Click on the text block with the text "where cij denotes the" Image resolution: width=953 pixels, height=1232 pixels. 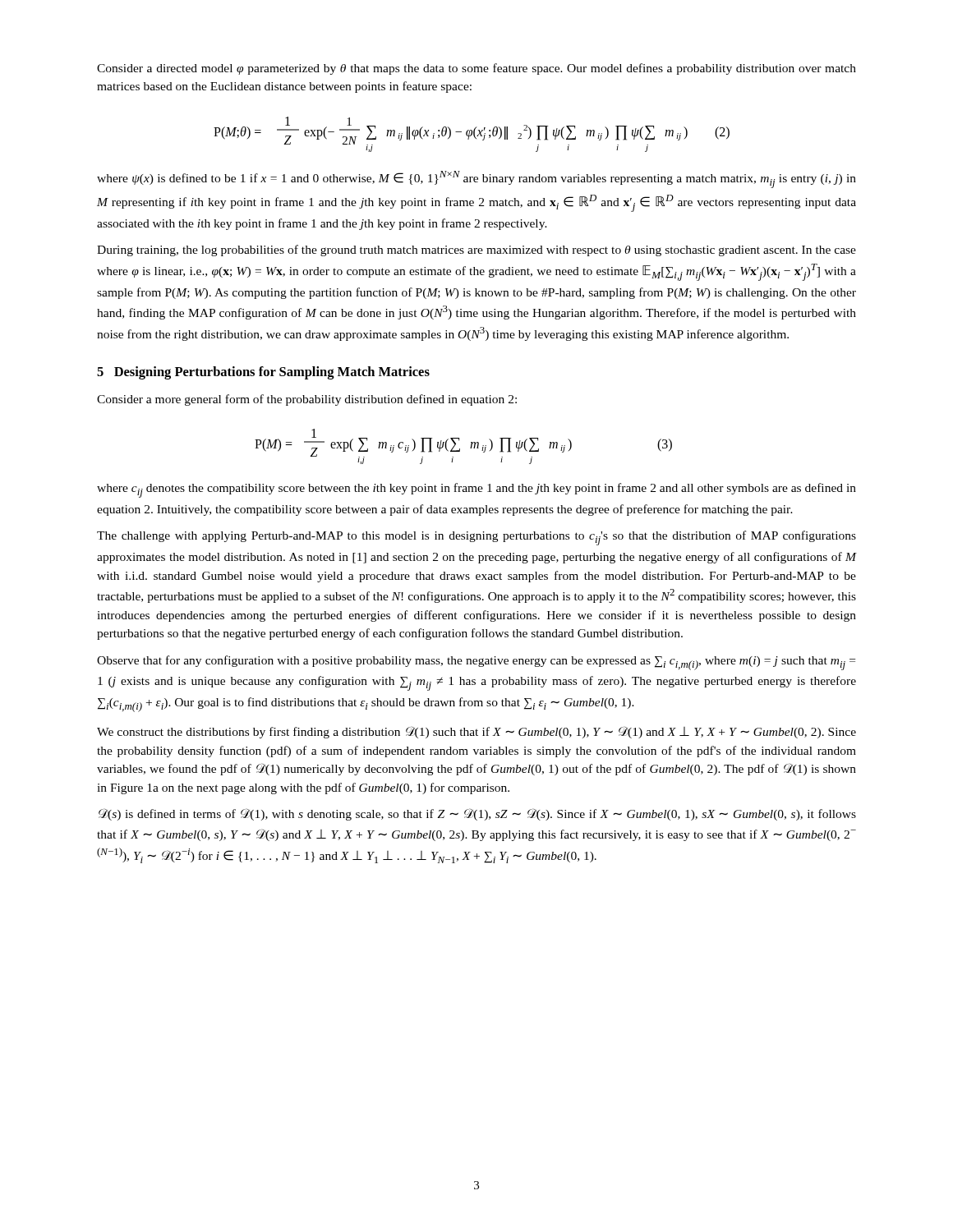[476, 499]
